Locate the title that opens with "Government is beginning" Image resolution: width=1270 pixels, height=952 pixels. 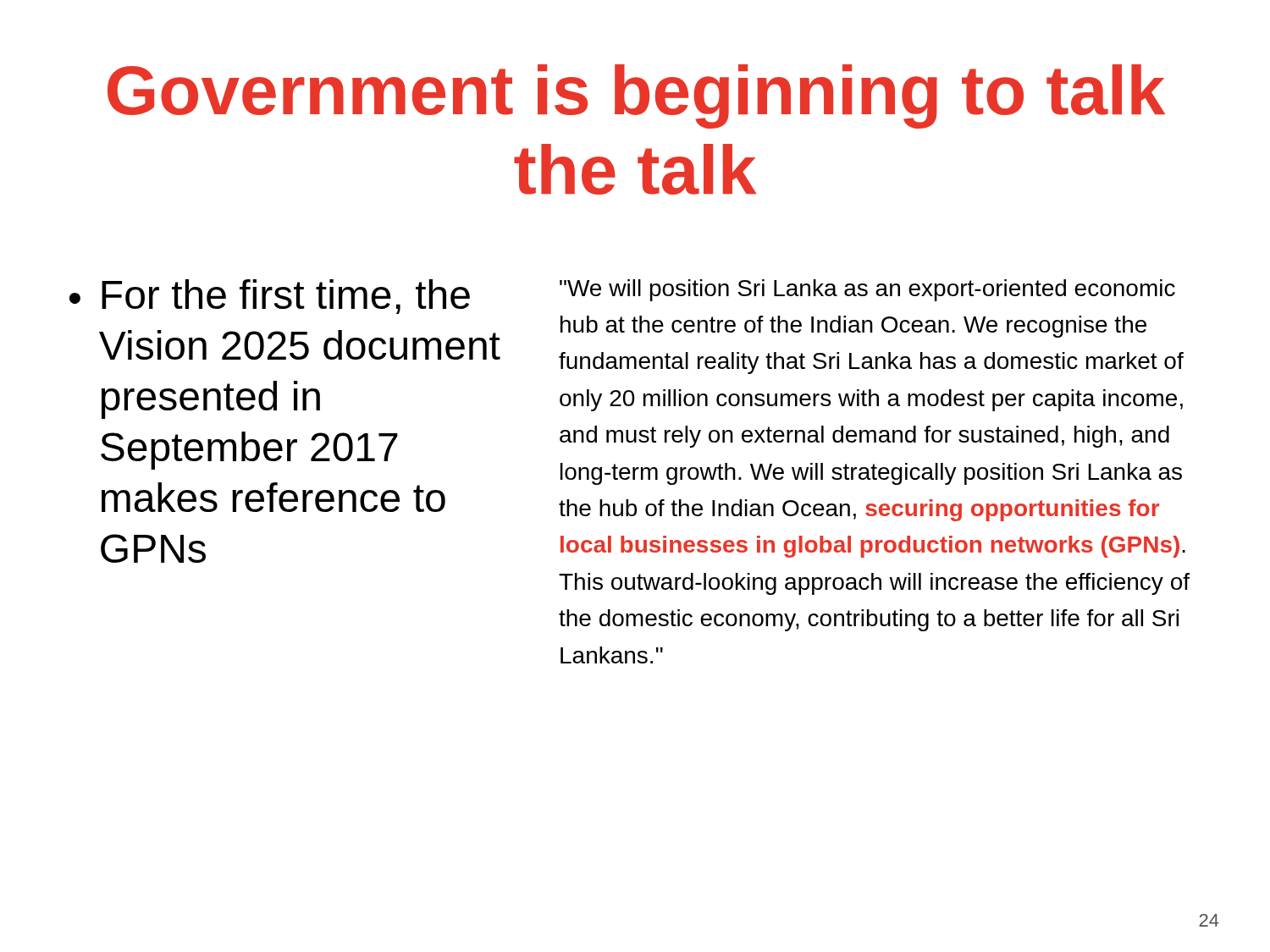635,130
